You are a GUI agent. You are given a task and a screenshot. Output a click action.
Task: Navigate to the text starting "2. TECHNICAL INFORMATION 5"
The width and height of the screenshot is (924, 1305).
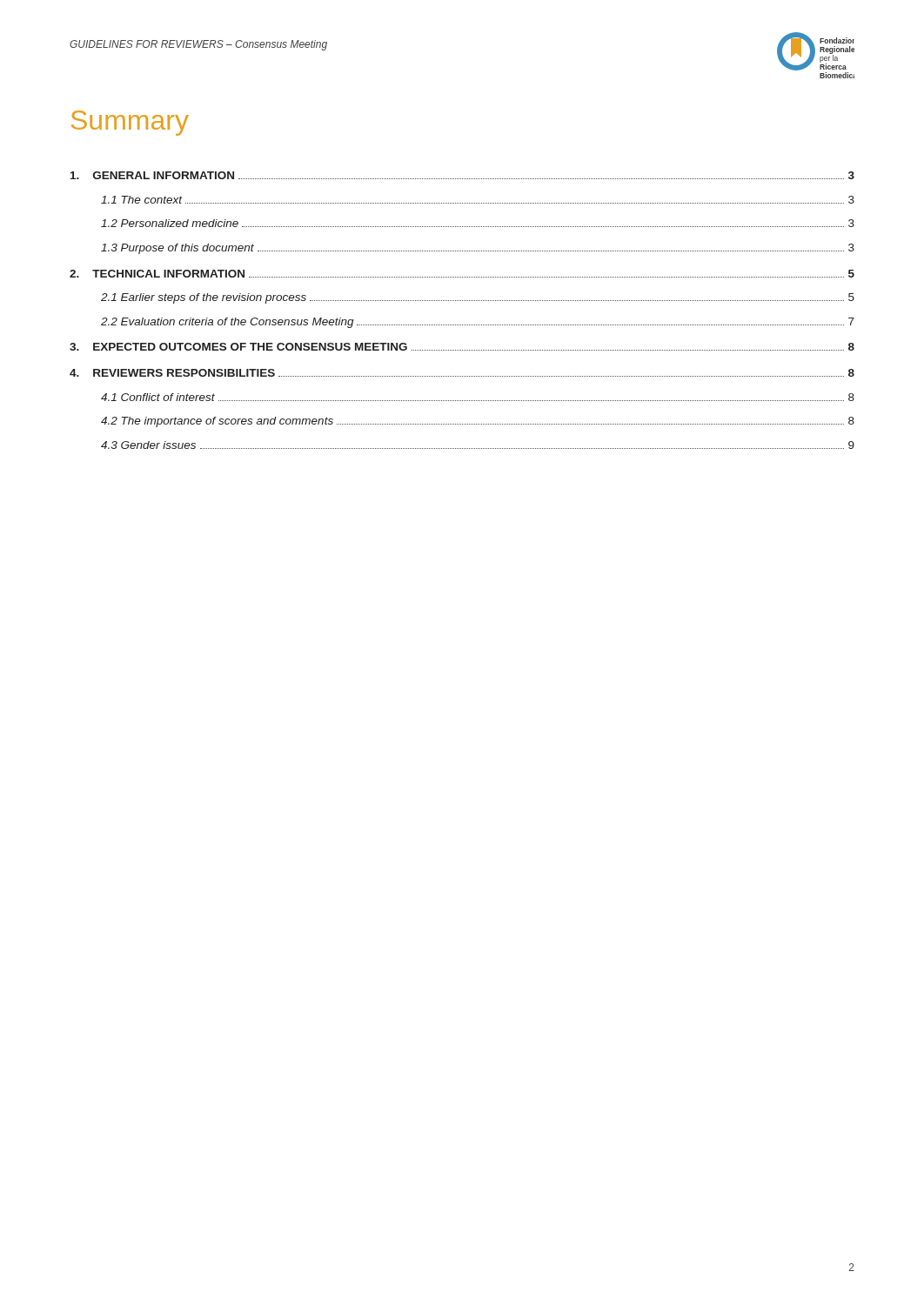pos(462,273)
